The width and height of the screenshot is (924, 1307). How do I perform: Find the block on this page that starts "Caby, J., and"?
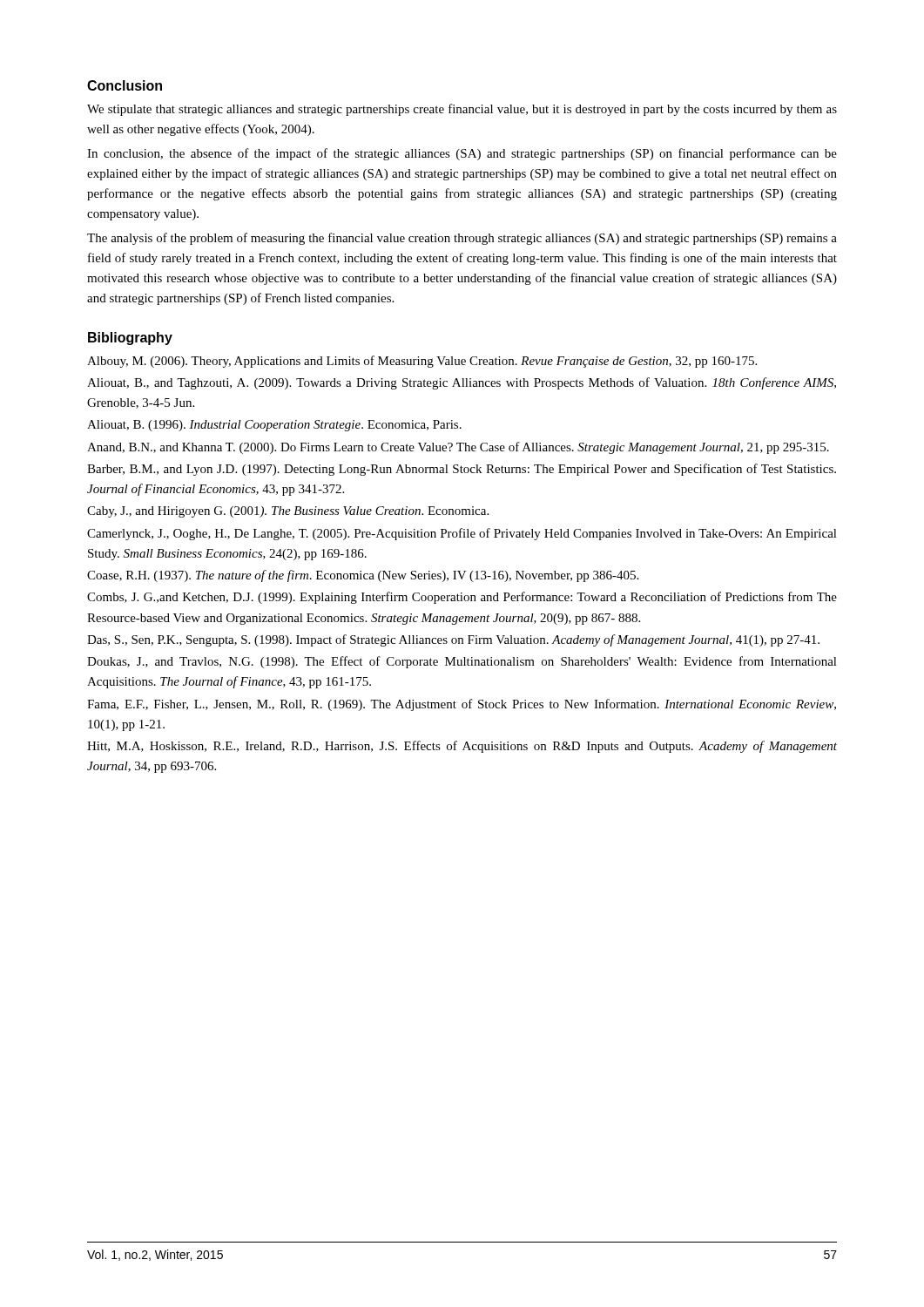[x=288, y=511]
